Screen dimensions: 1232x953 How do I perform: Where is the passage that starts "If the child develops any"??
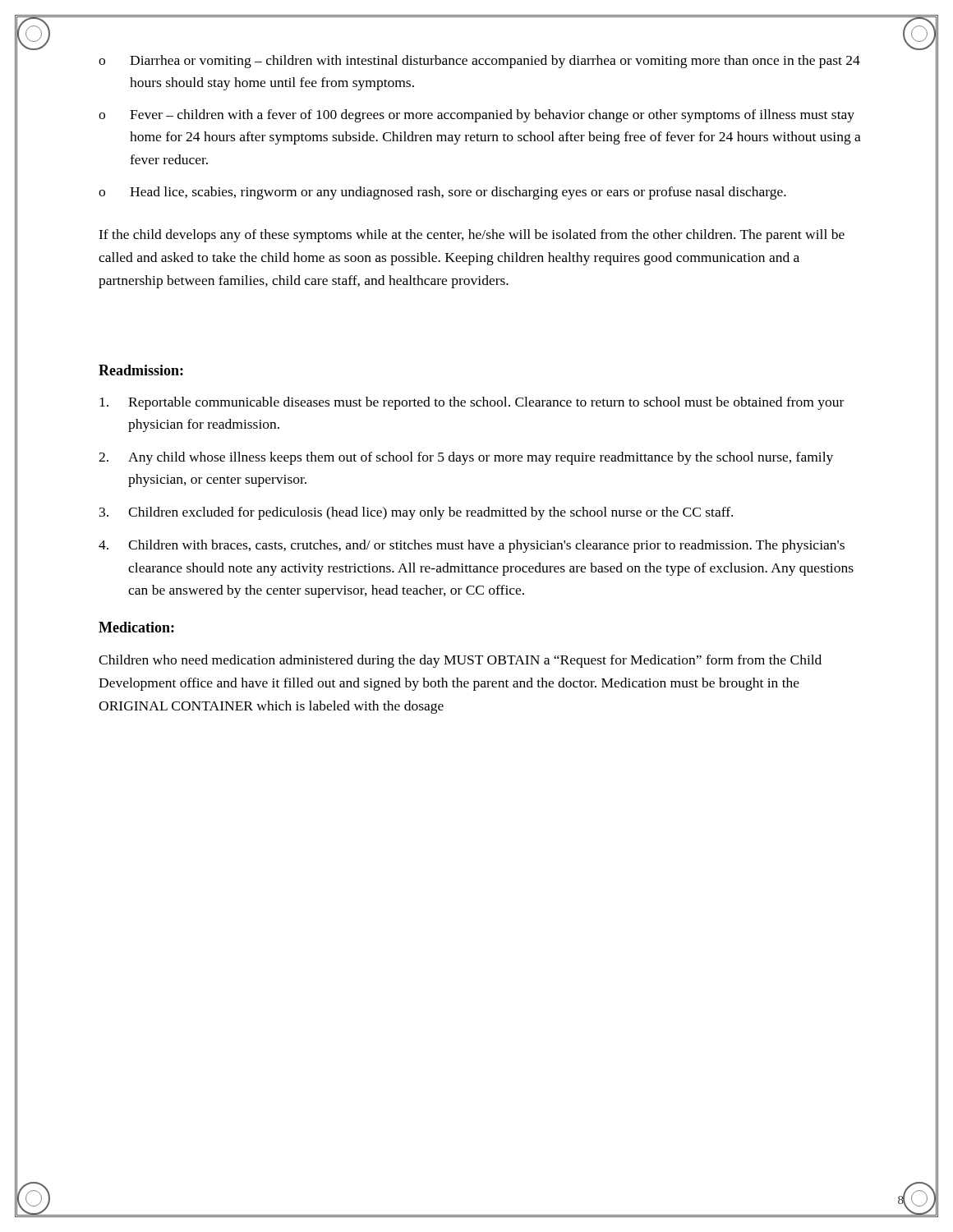(472, 257)
